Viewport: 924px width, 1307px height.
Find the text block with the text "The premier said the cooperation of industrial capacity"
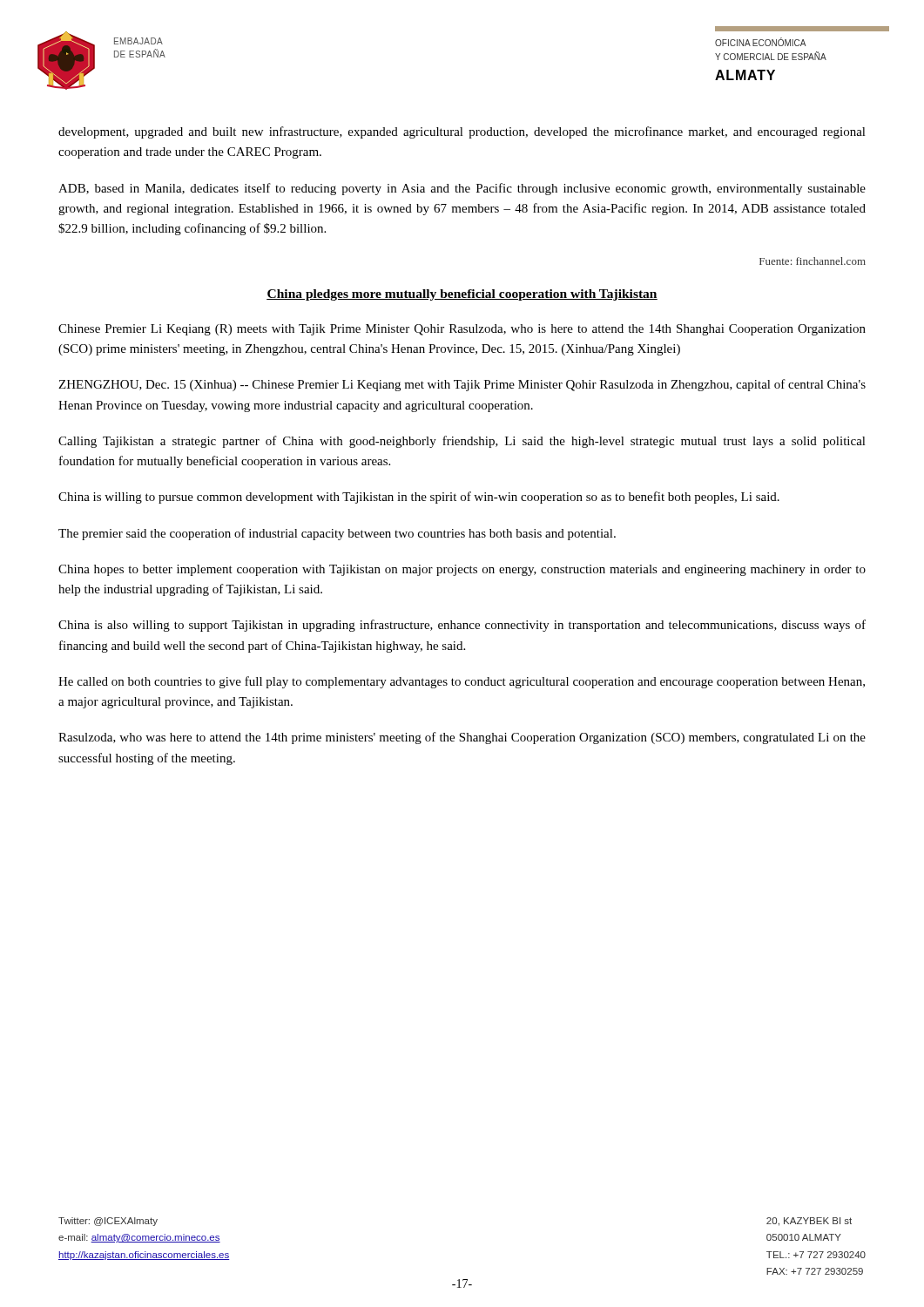click(337, 533)
